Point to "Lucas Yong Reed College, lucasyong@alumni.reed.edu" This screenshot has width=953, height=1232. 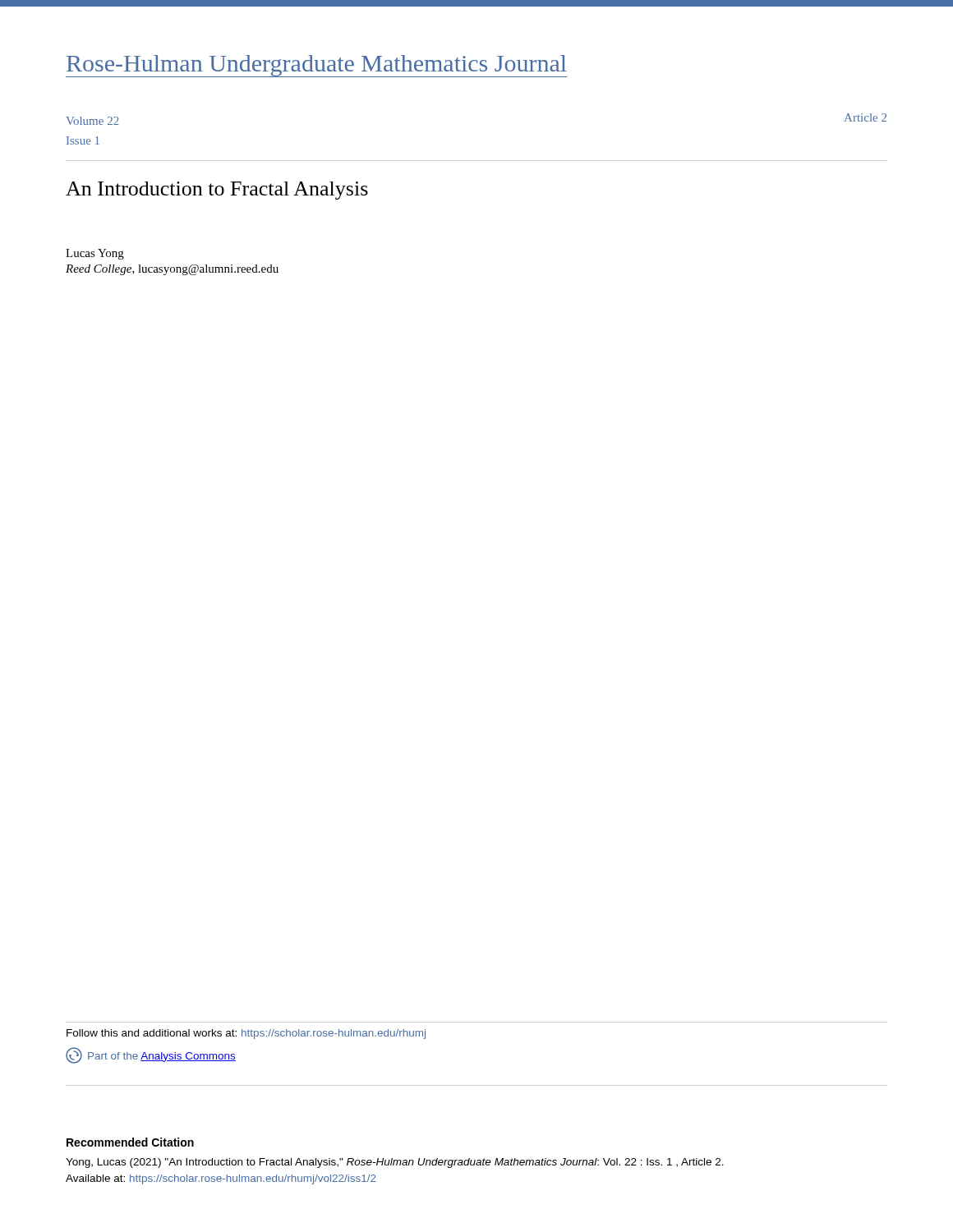(x=172, y=261)
